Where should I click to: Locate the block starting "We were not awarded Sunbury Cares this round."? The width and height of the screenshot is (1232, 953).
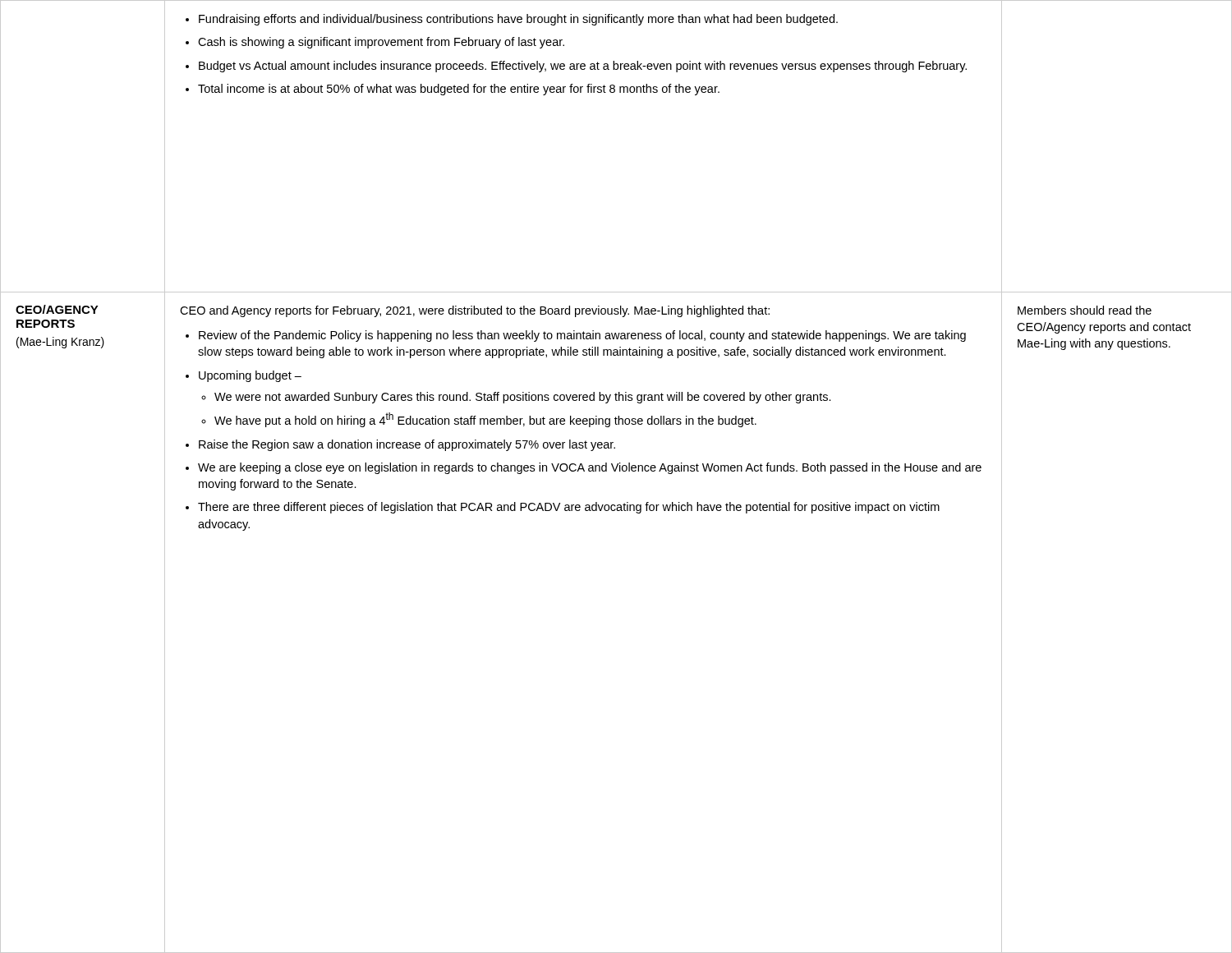[523, 397]
